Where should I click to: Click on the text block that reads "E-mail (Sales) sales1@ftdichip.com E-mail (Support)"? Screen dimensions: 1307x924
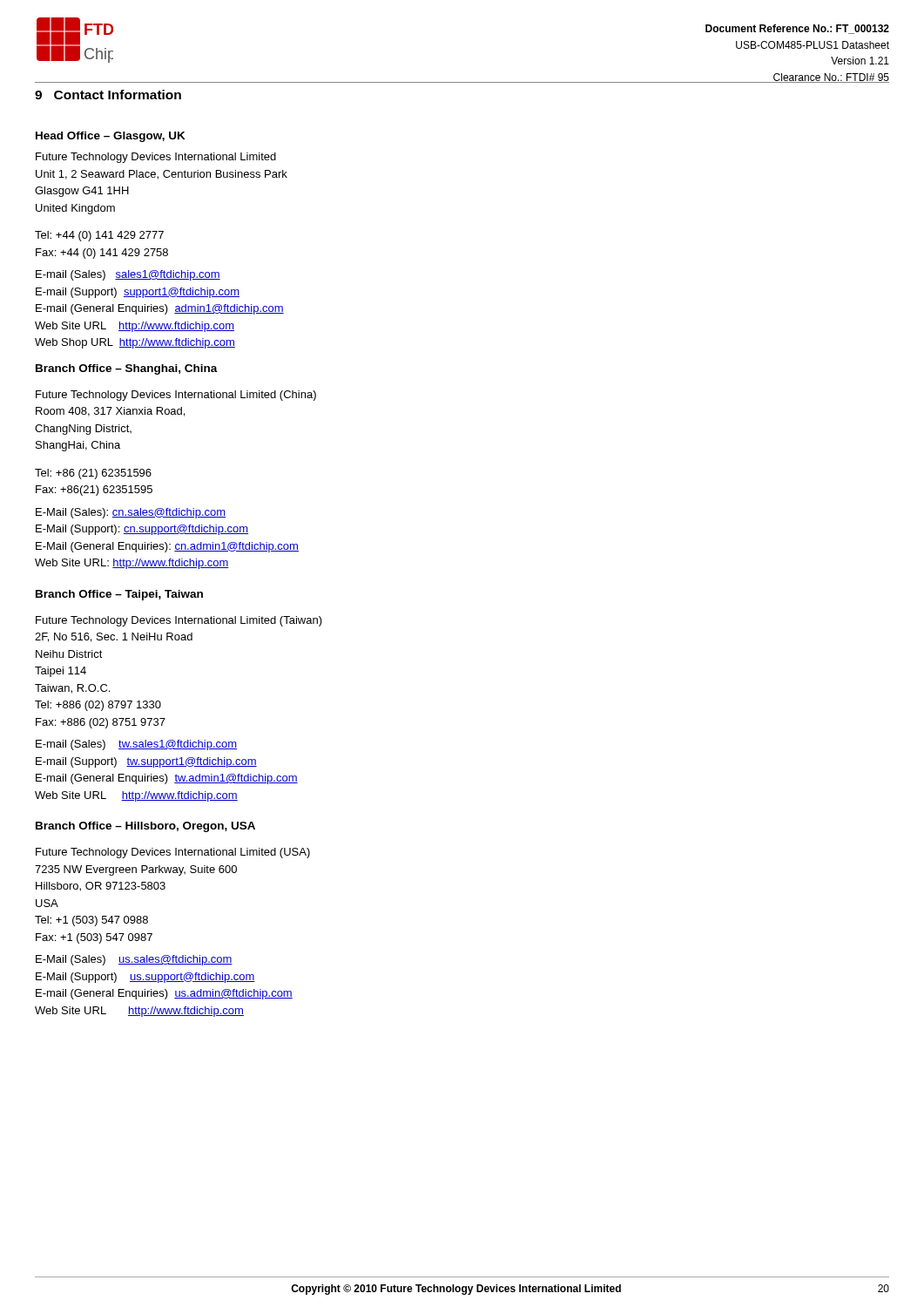(159, 308)
